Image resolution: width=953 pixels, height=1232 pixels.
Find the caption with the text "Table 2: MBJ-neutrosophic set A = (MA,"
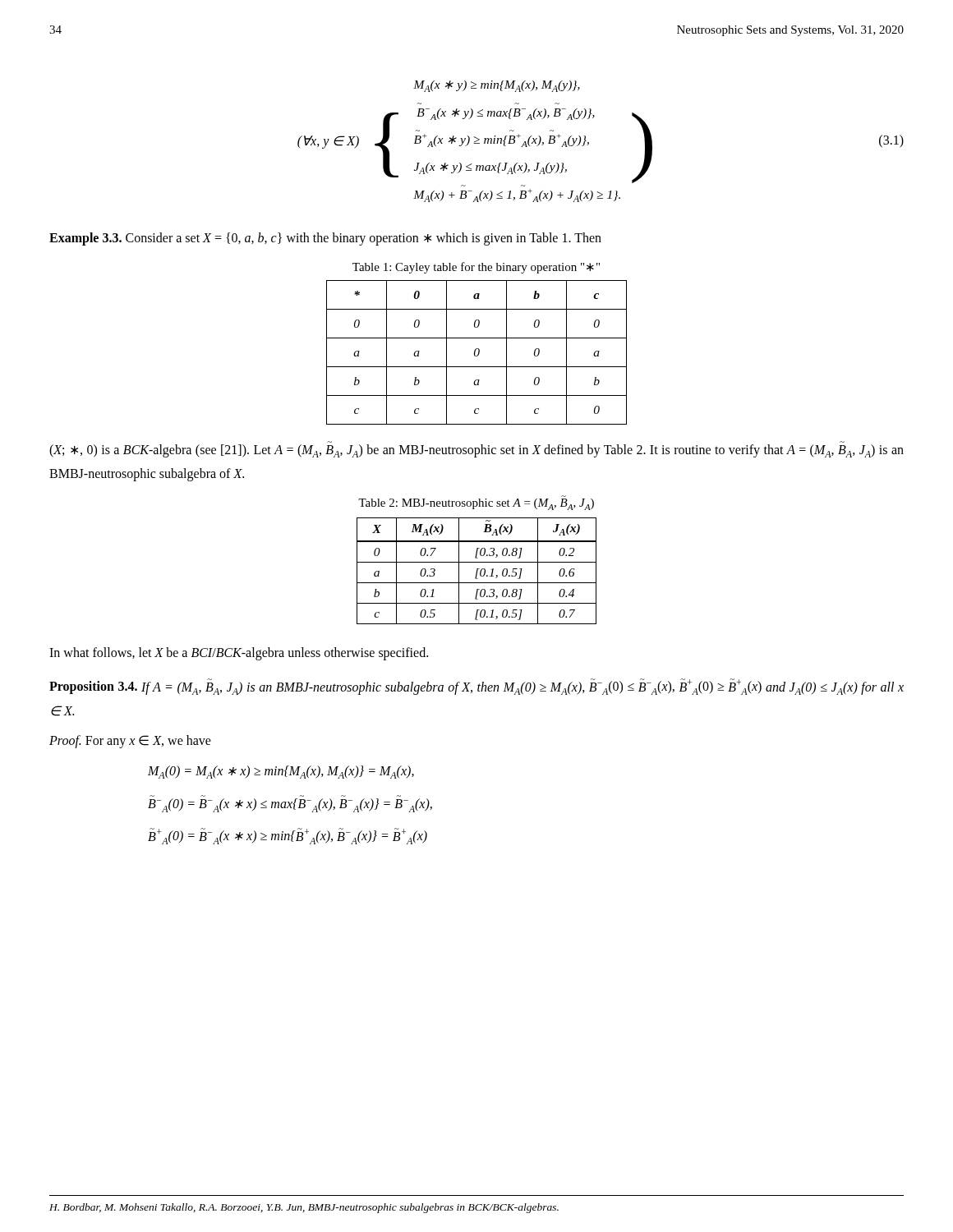click(x=476, y=504)
